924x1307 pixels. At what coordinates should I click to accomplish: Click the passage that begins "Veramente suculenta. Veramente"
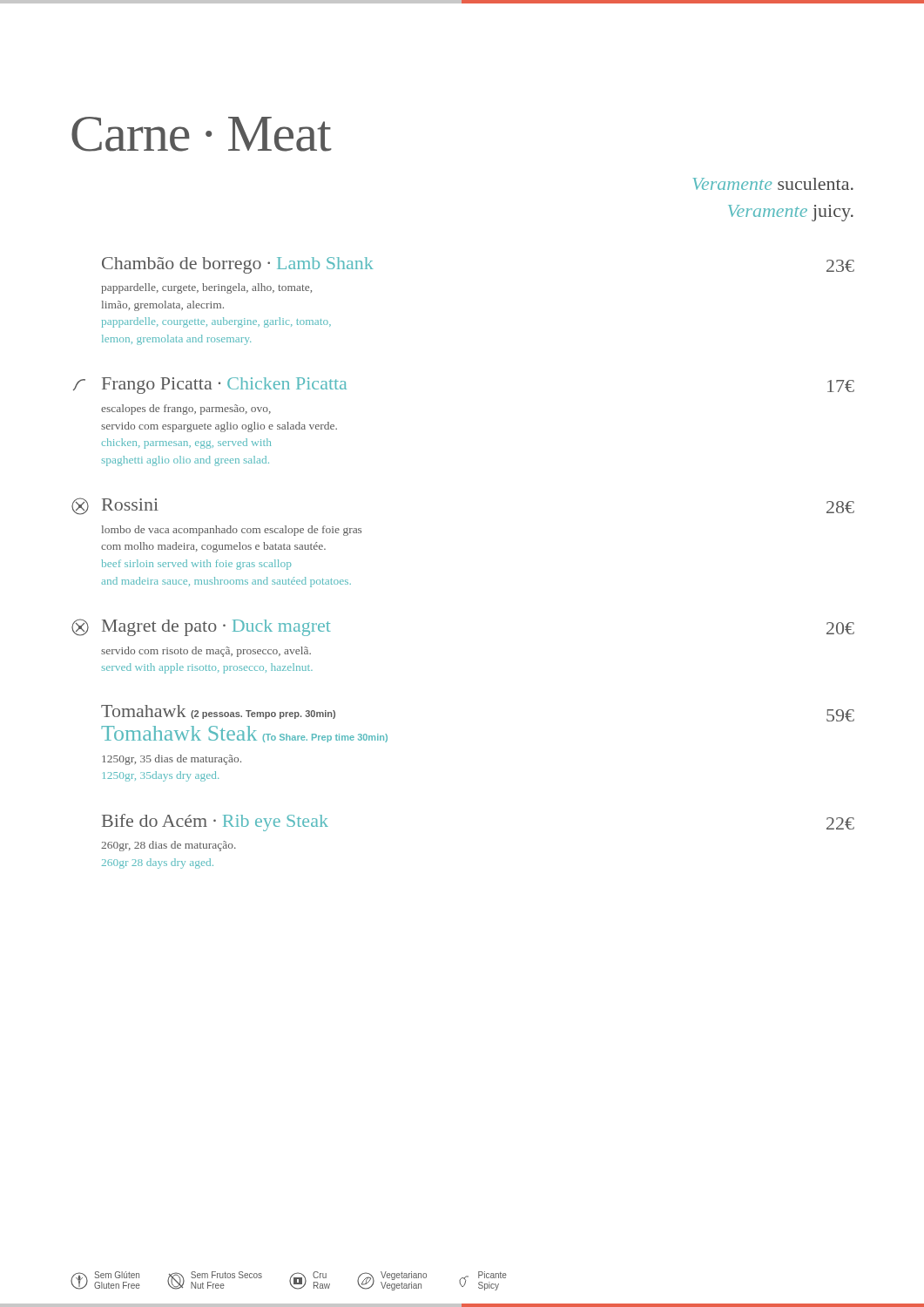773,197
